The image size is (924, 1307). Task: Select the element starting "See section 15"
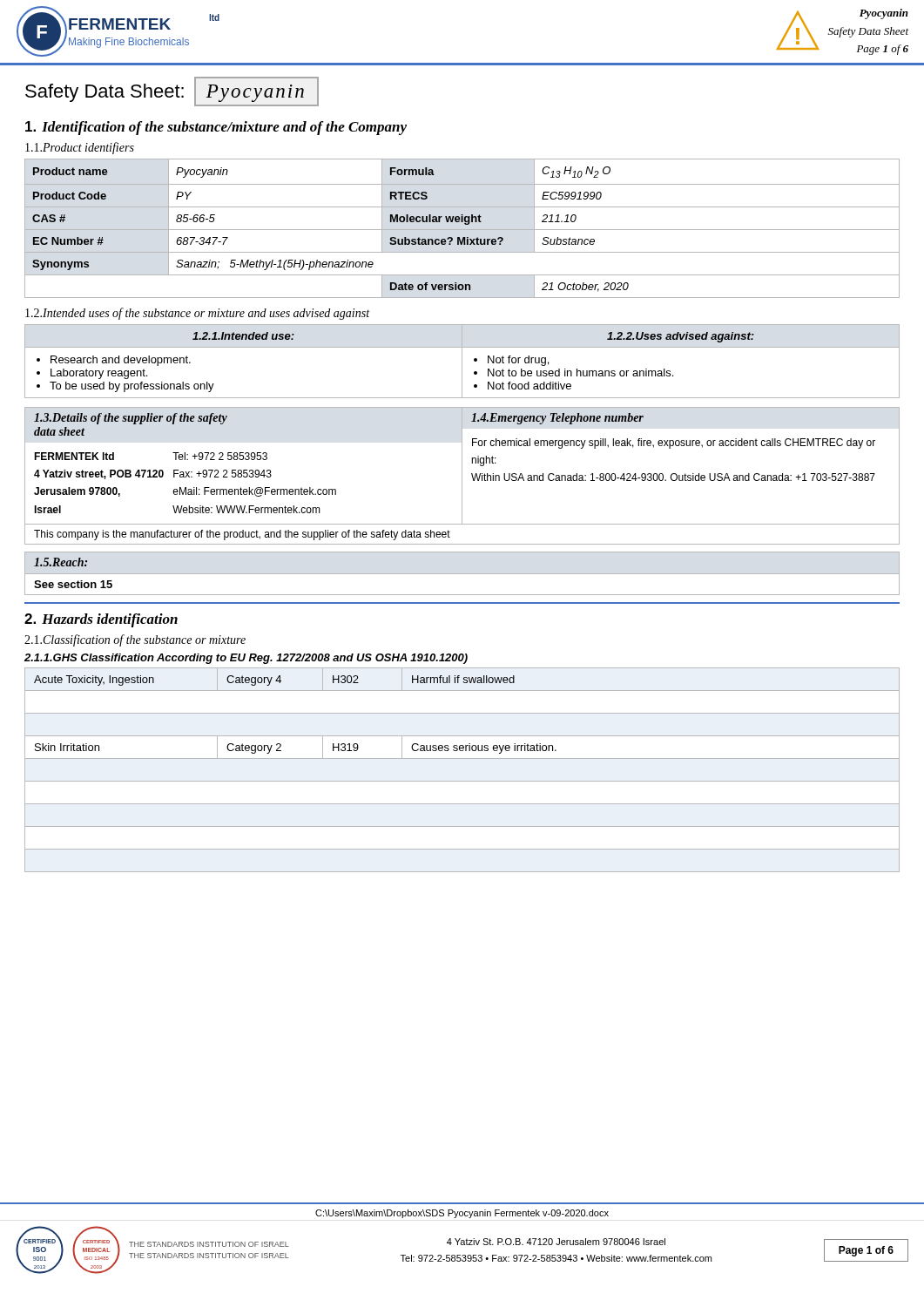(x=73, y=584)
